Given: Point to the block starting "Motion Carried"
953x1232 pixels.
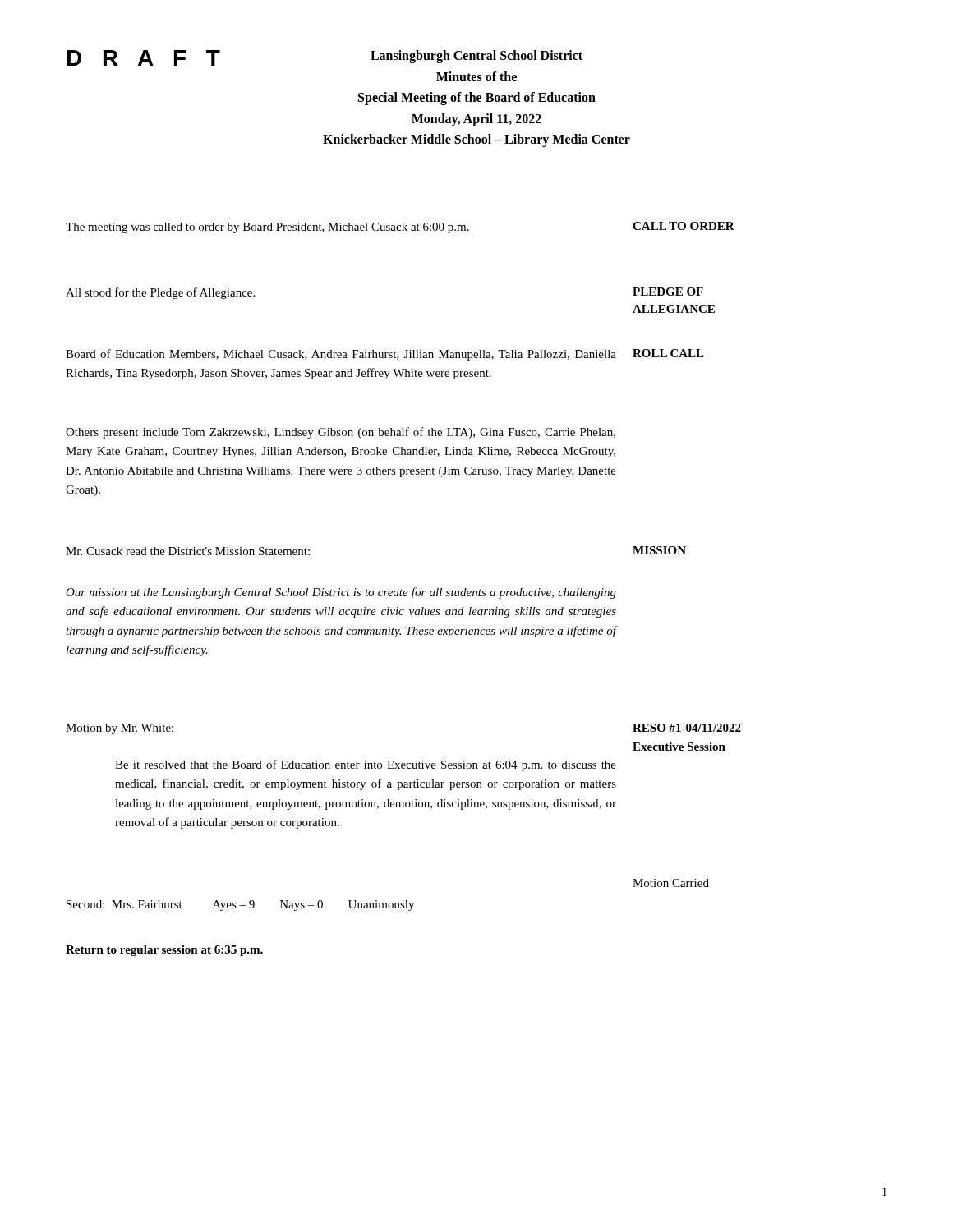Looking at the screenshot, I should pos(671,883).
